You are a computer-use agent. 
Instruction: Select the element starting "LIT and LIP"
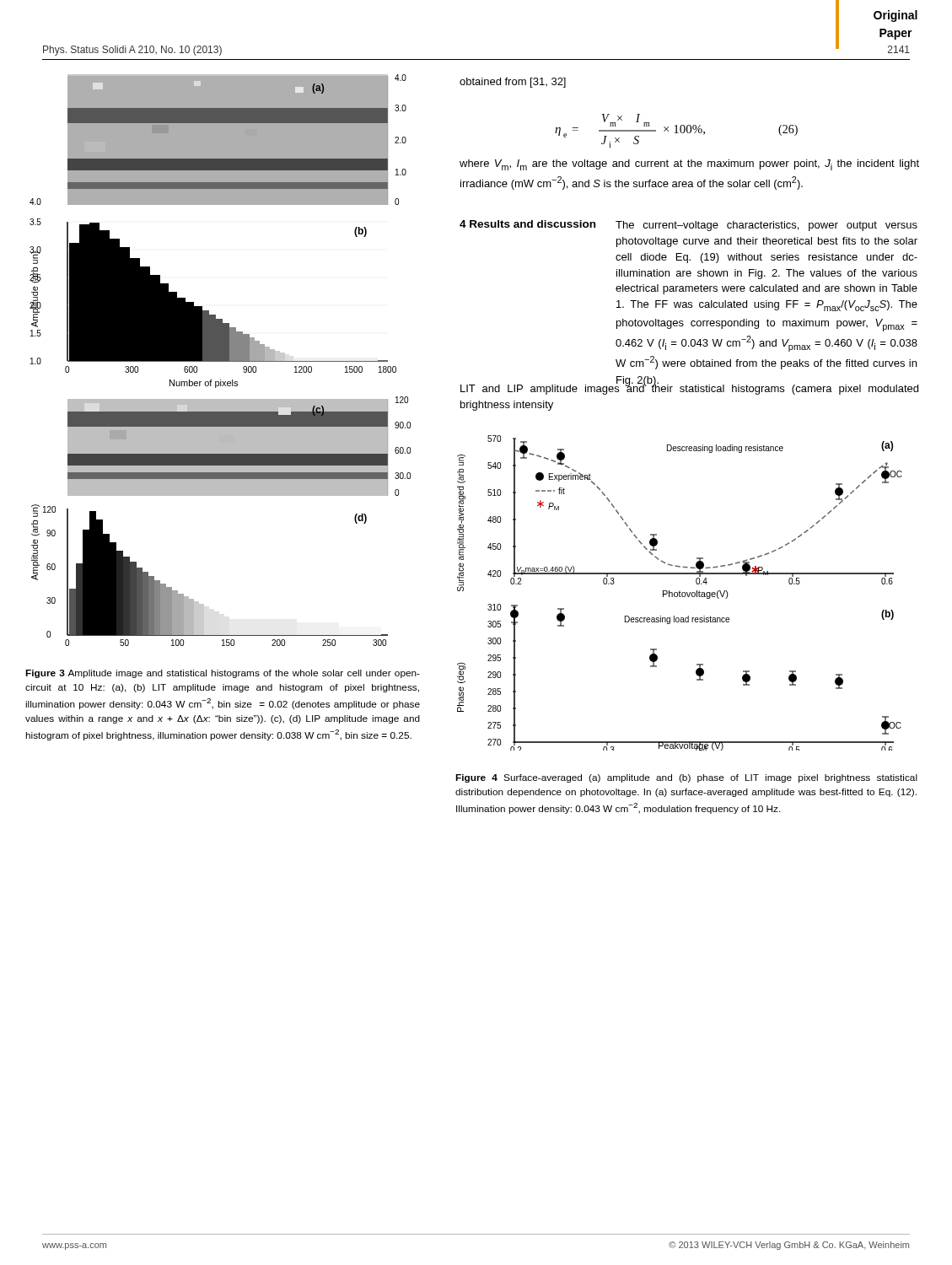[689, 396]
